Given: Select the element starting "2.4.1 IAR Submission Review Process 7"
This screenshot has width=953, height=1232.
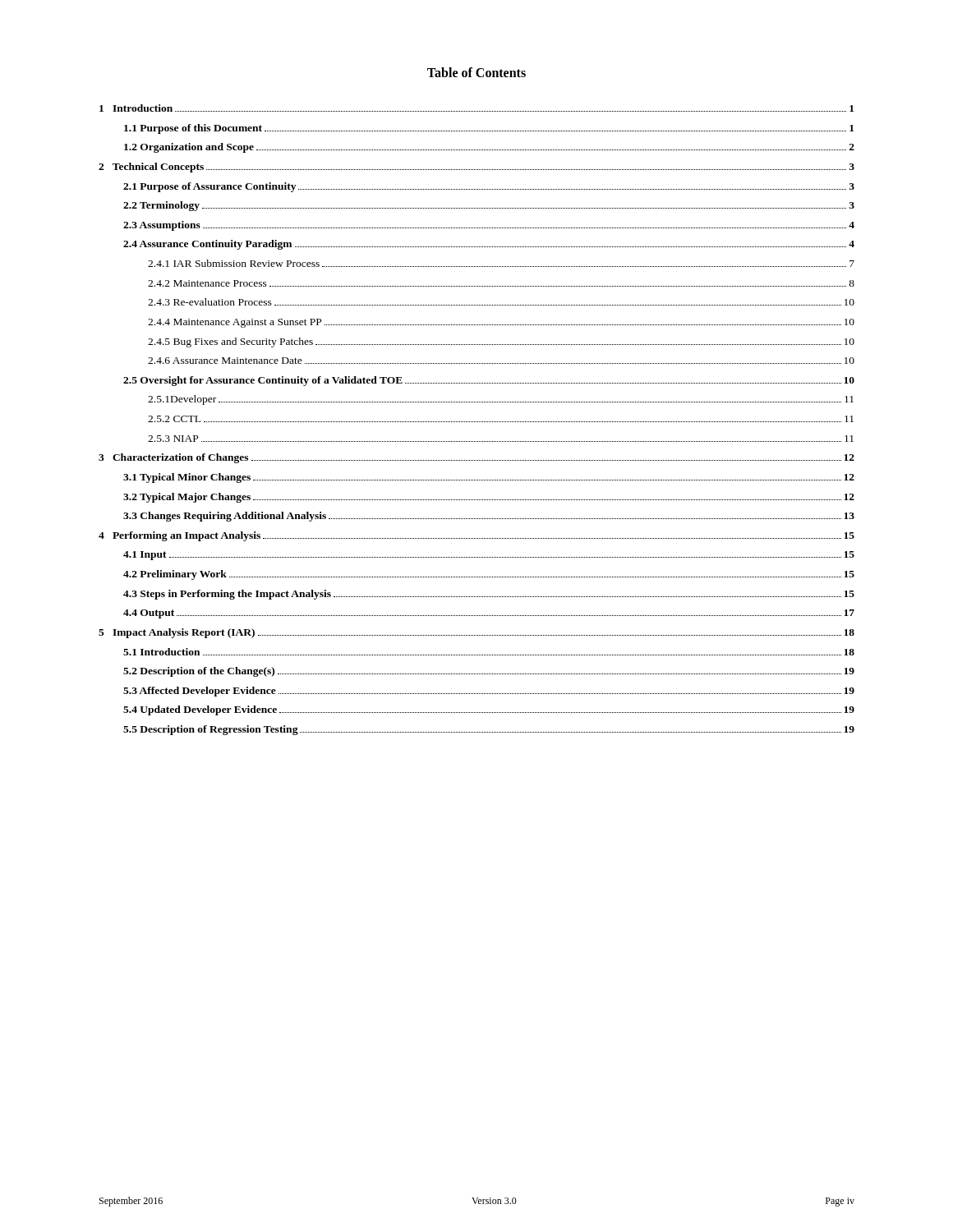Looking at the screenshot, I should pyautogui.click(x=476, y=264).
